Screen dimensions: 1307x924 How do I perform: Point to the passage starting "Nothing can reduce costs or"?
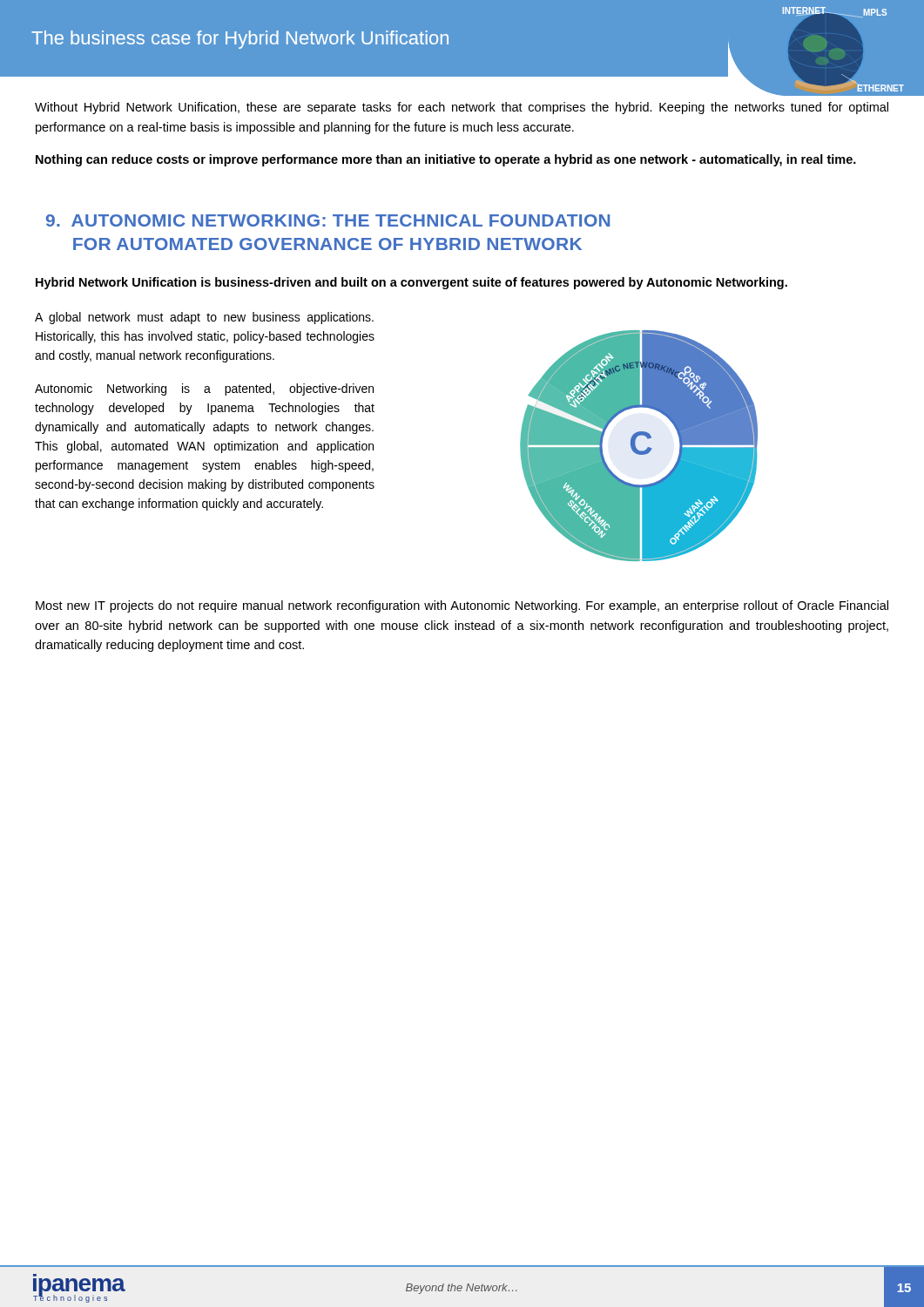[446, 159]
